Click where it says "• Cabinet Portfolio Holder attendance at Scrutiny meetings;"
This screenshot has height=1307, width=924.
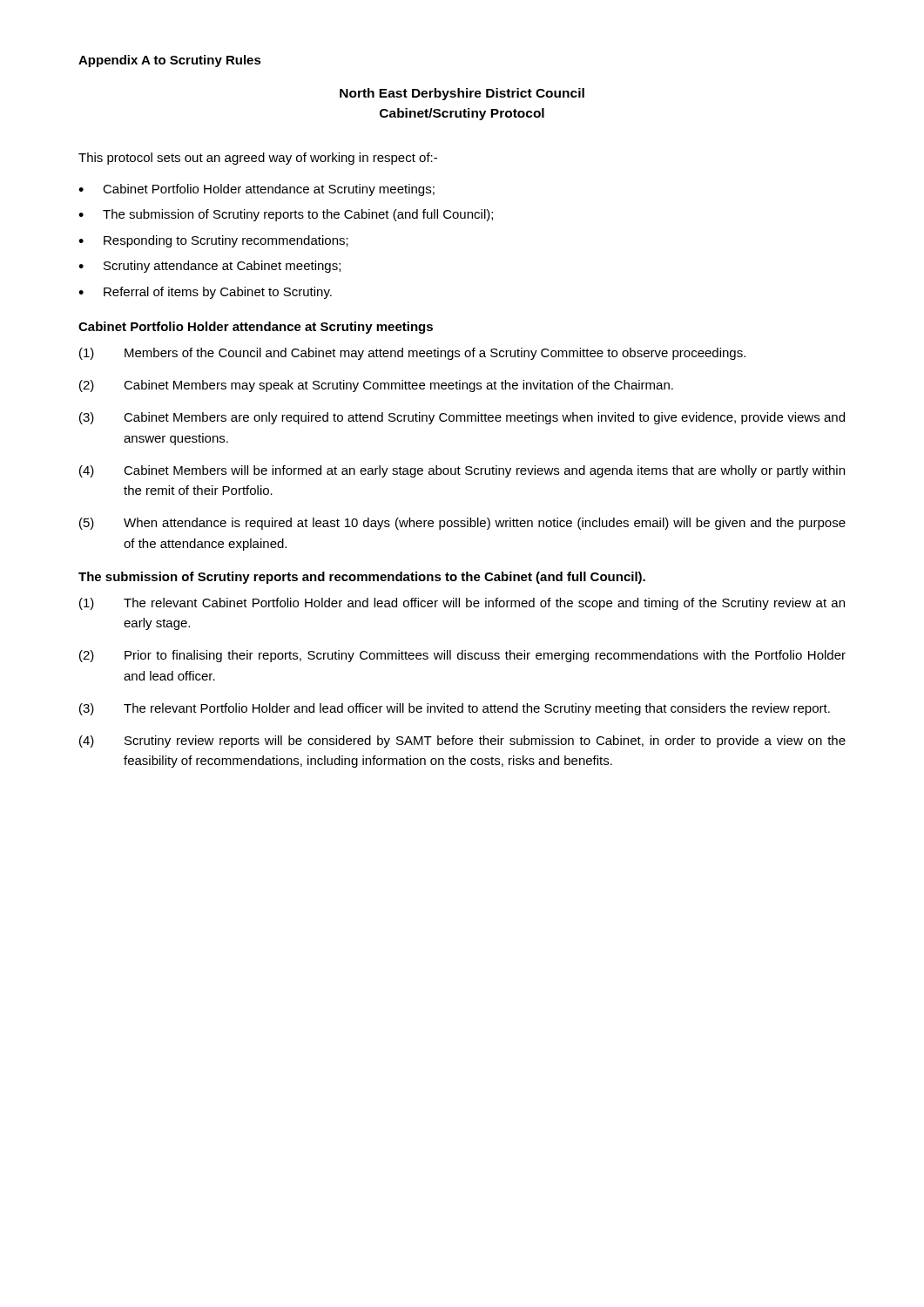(257, 190)
